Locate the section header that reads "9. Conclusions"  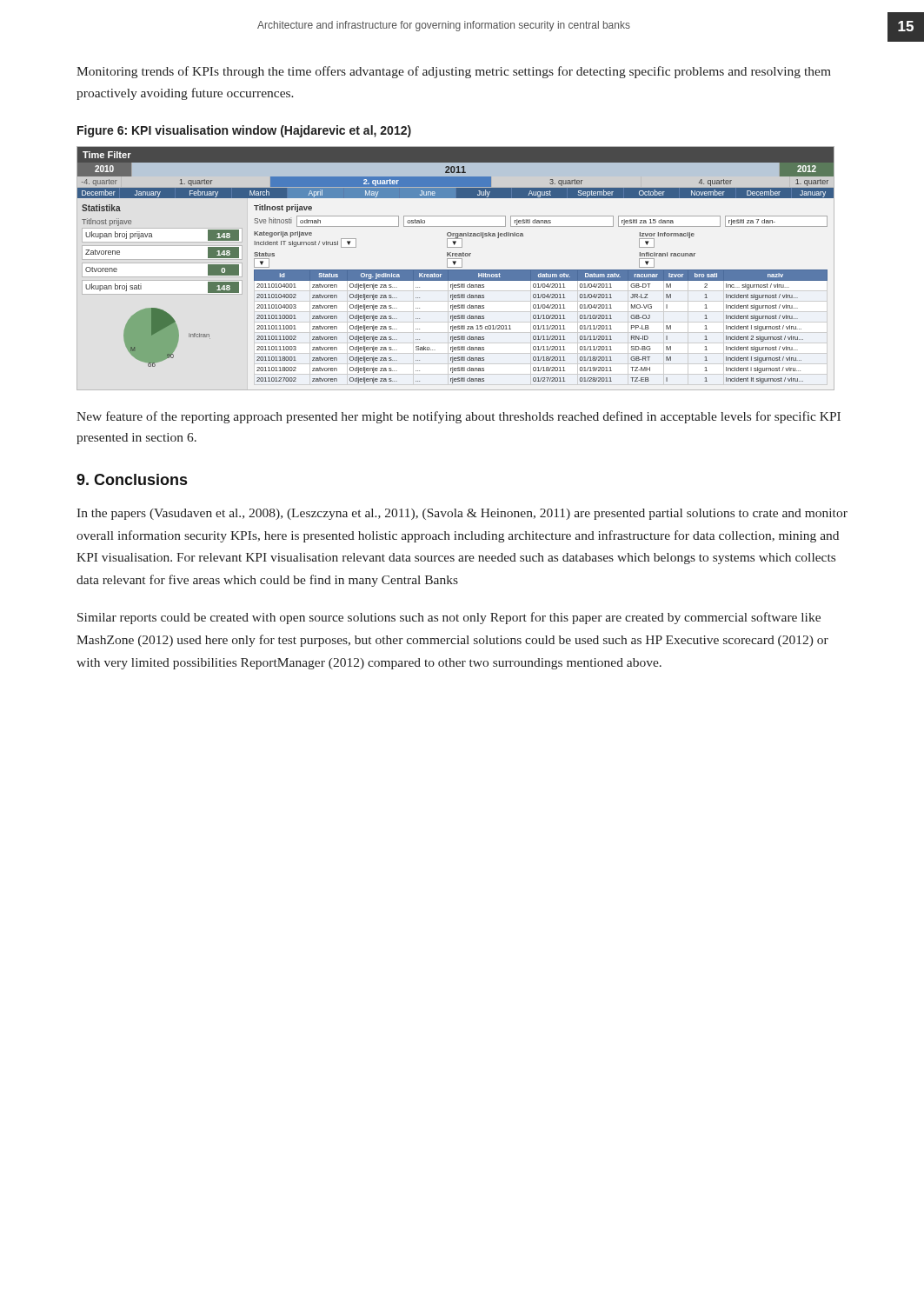tap(132, 480)
